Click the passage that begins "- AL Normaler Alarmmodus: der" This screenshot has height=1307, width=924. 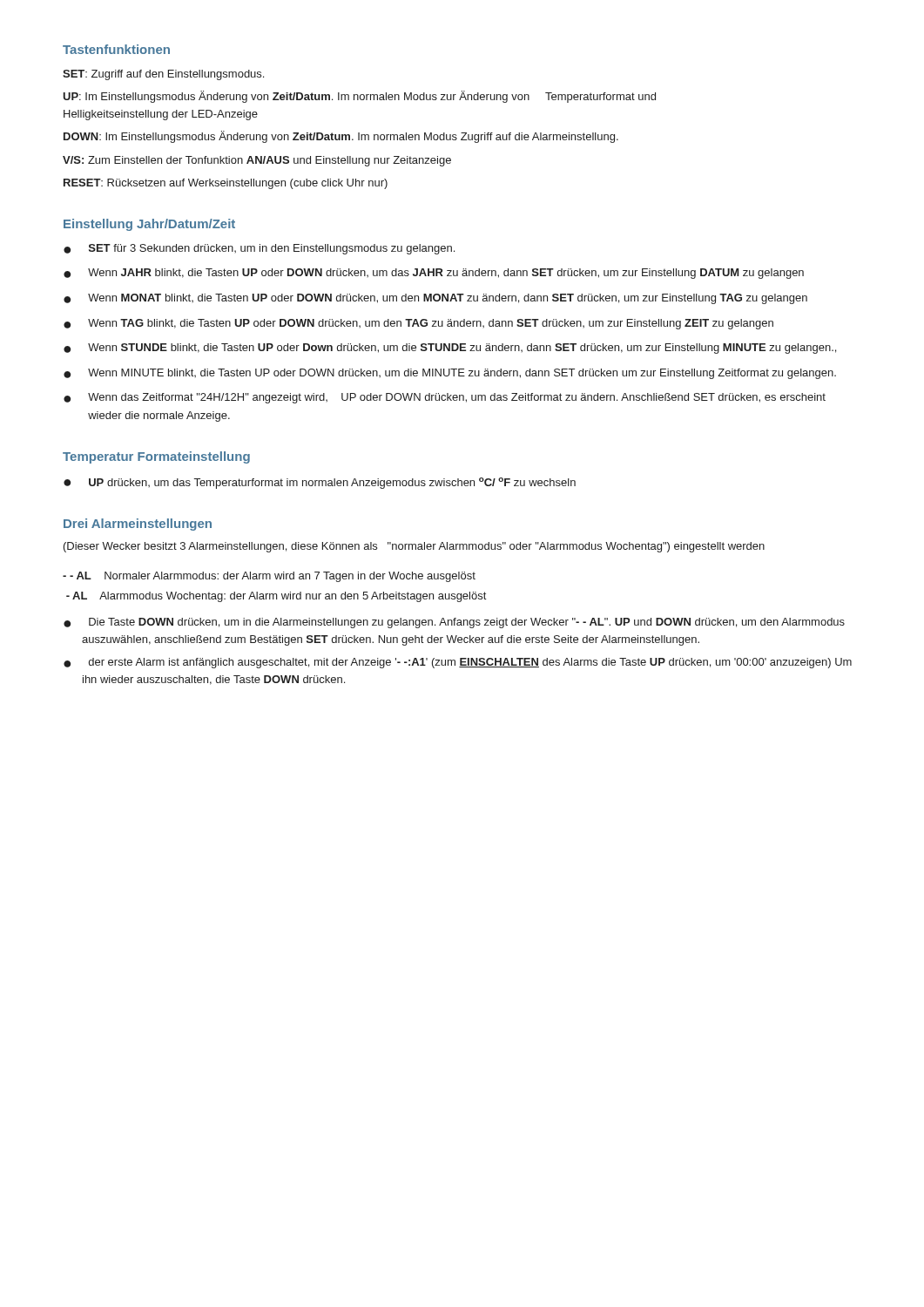(269, 576)
